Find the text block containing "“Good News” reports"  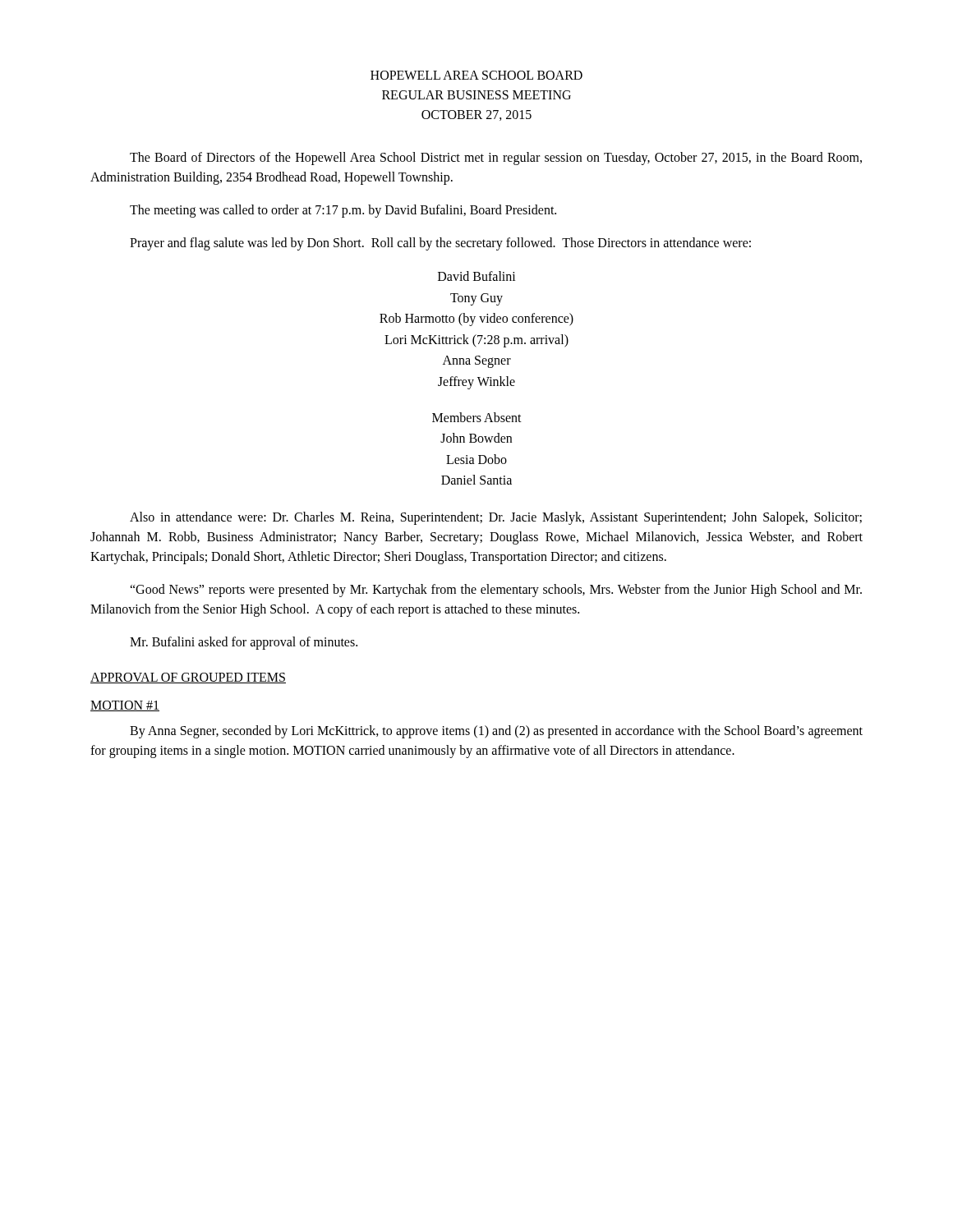tap(476, 599)
